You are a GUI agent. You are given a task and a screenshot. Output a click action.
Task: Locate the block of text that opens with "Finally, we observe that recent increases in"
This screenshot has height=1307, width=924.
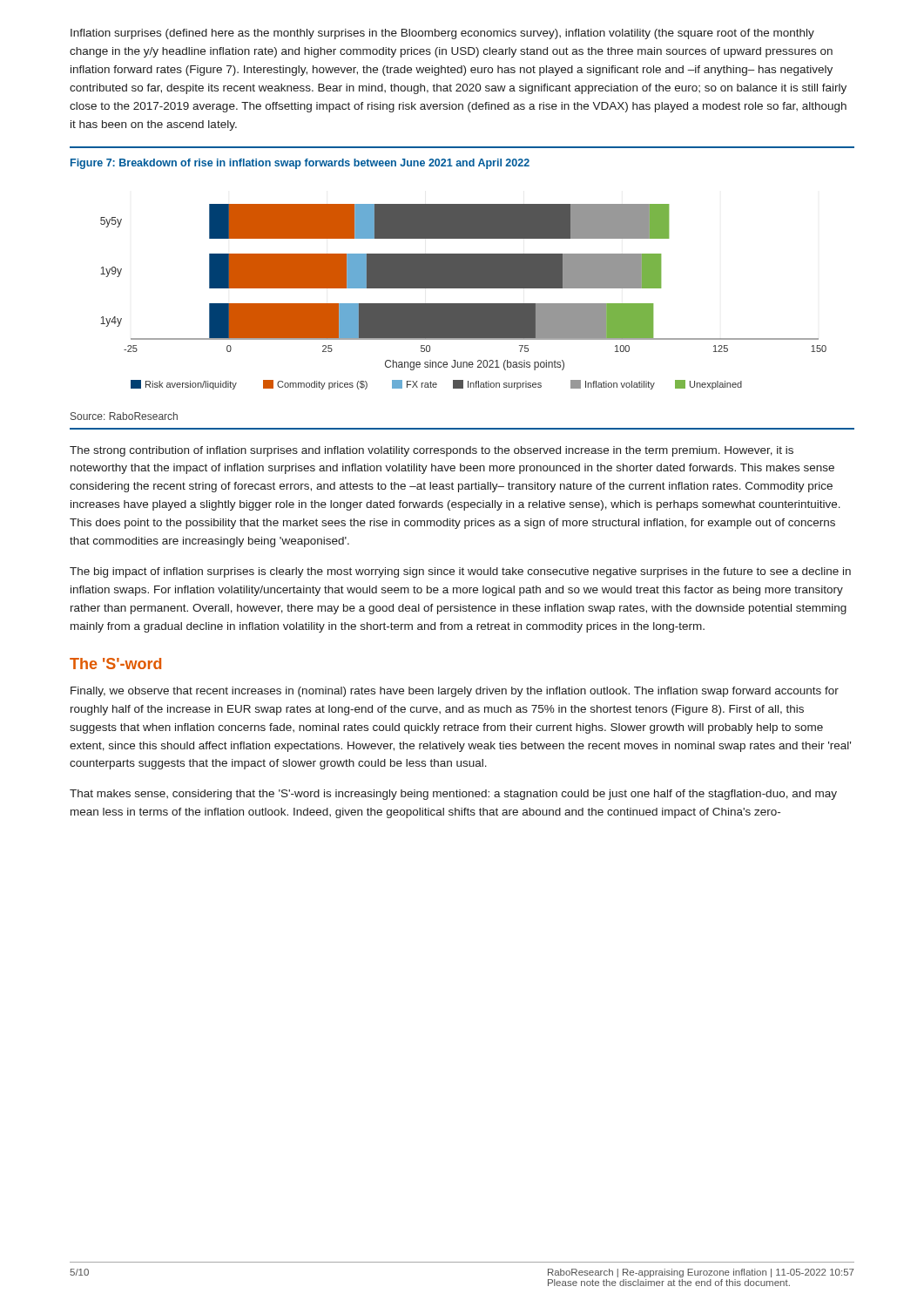461,727
